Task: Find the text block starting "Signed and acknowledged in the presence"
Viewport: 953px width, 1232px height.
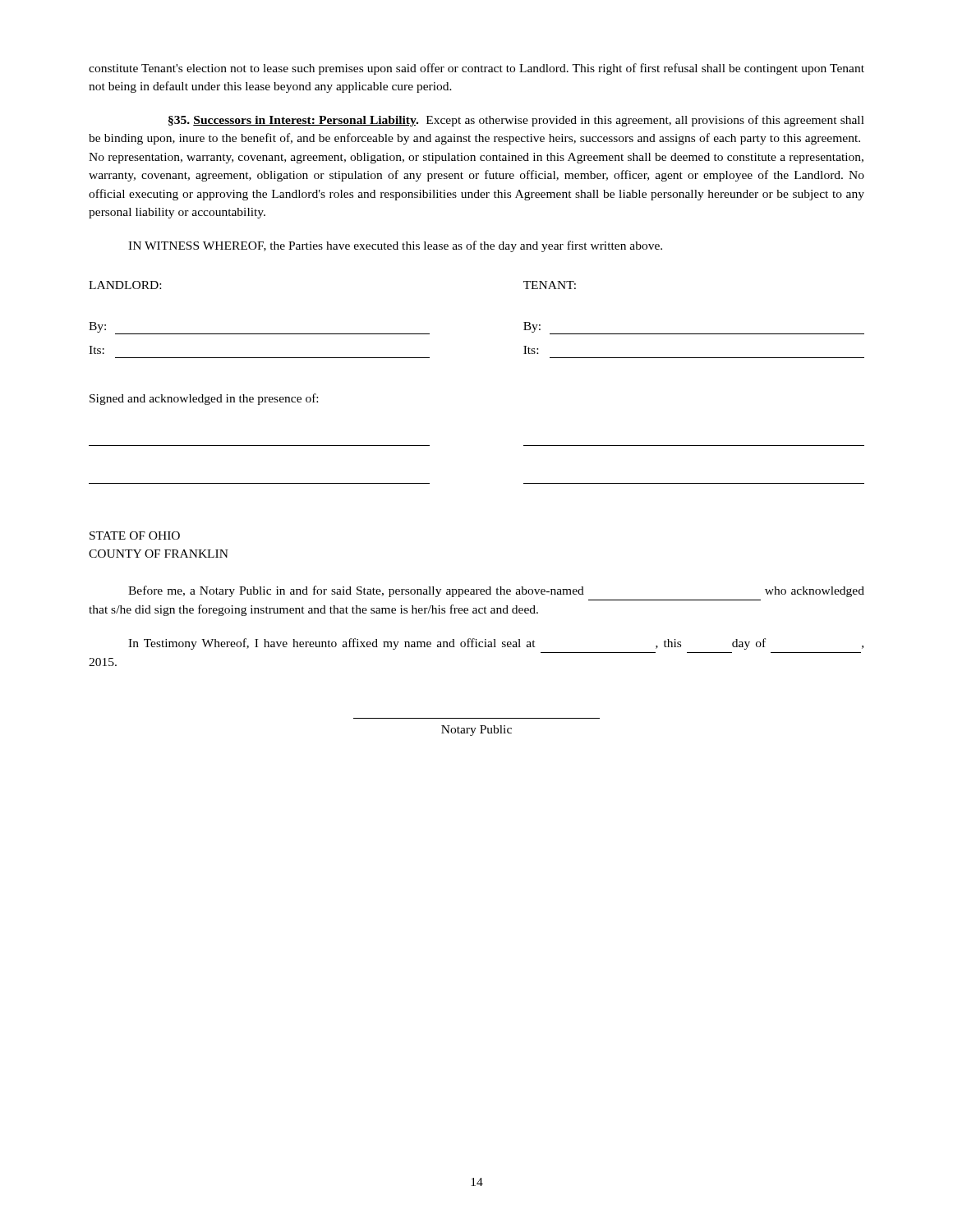Action: tap(204, 399)
